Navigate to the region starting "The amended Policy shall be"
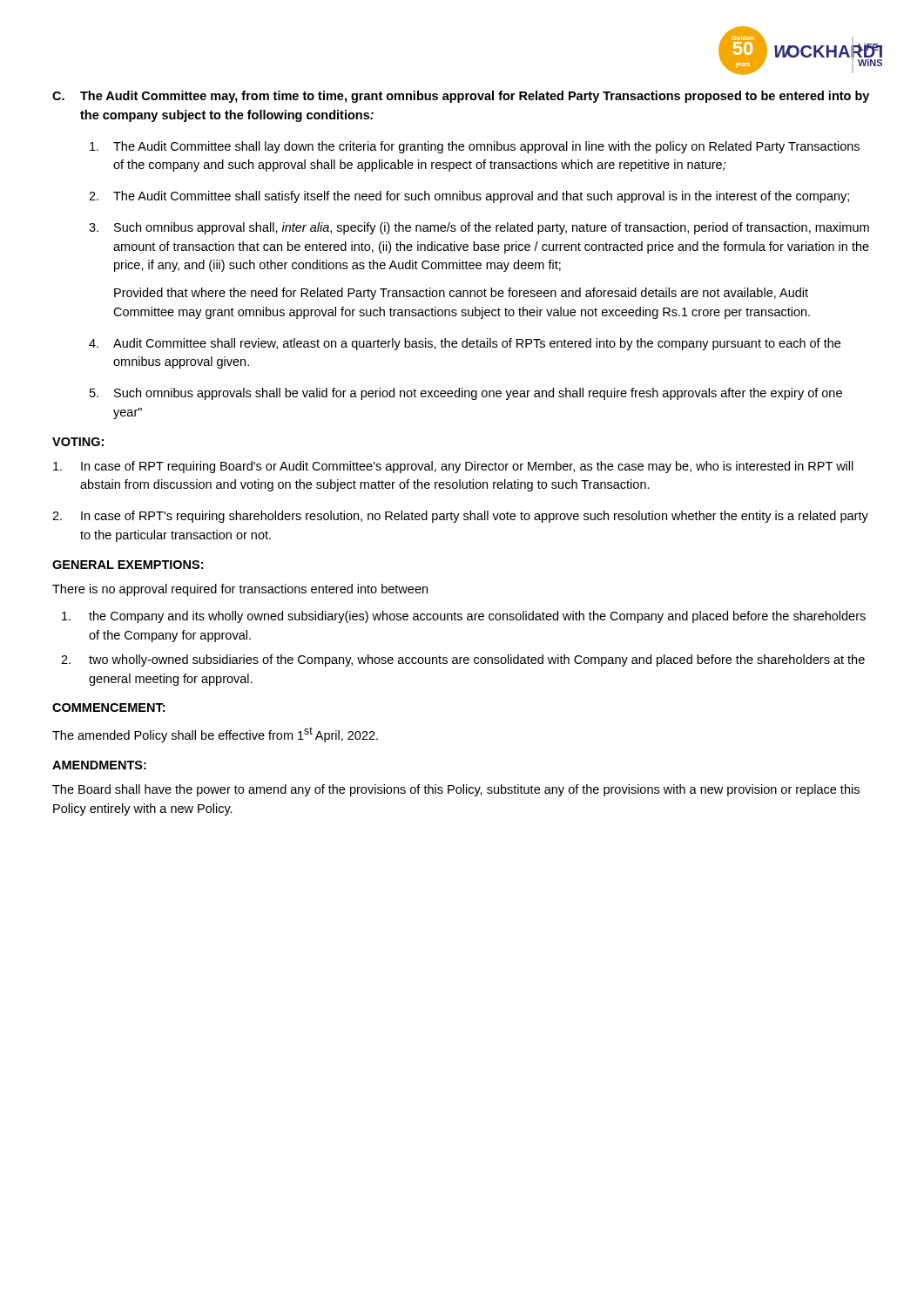 click(216, 734)
